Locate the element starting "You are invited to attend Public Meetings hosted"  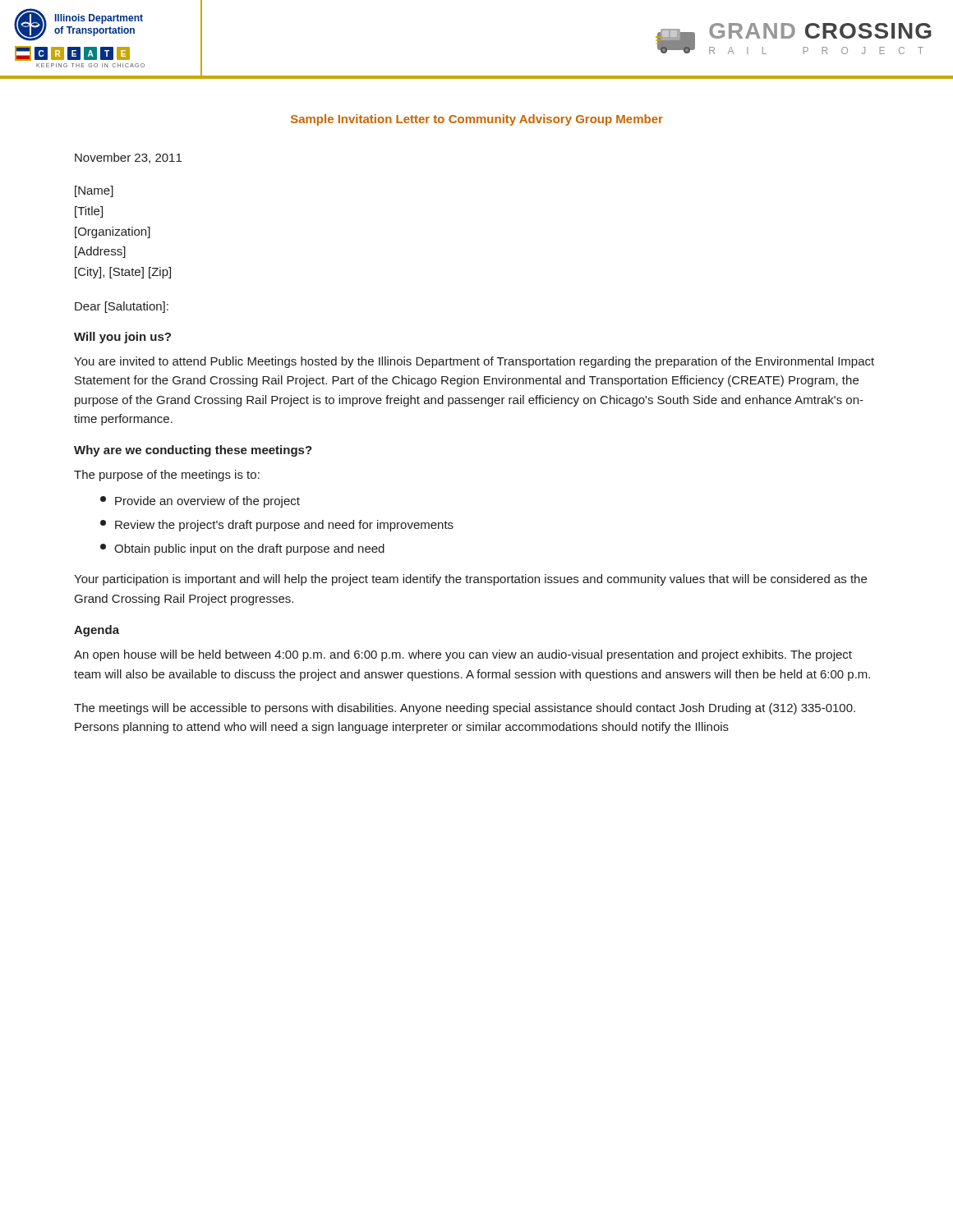[474, 390]
